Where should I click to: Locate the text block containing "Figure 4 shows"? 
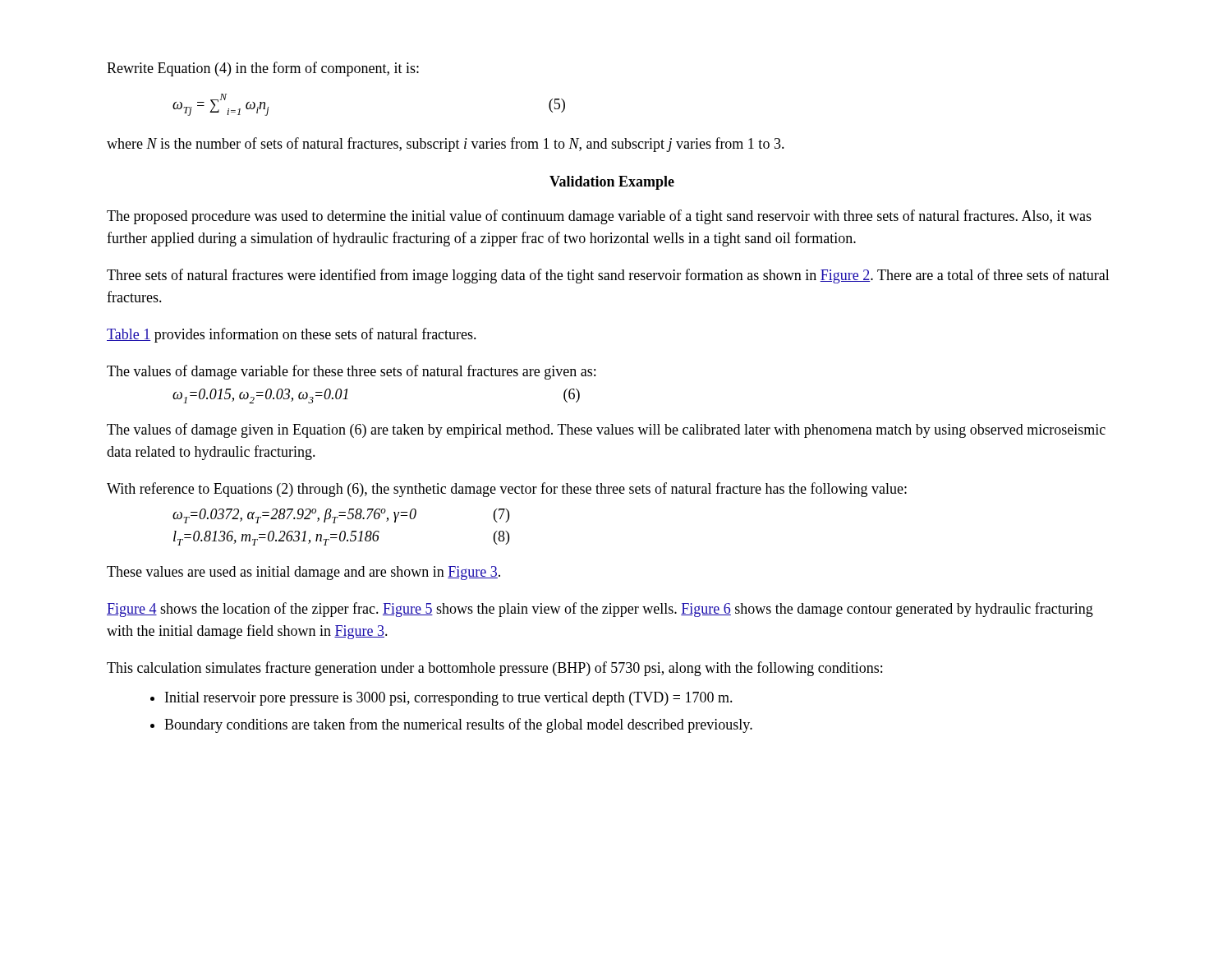click(600, 620)
